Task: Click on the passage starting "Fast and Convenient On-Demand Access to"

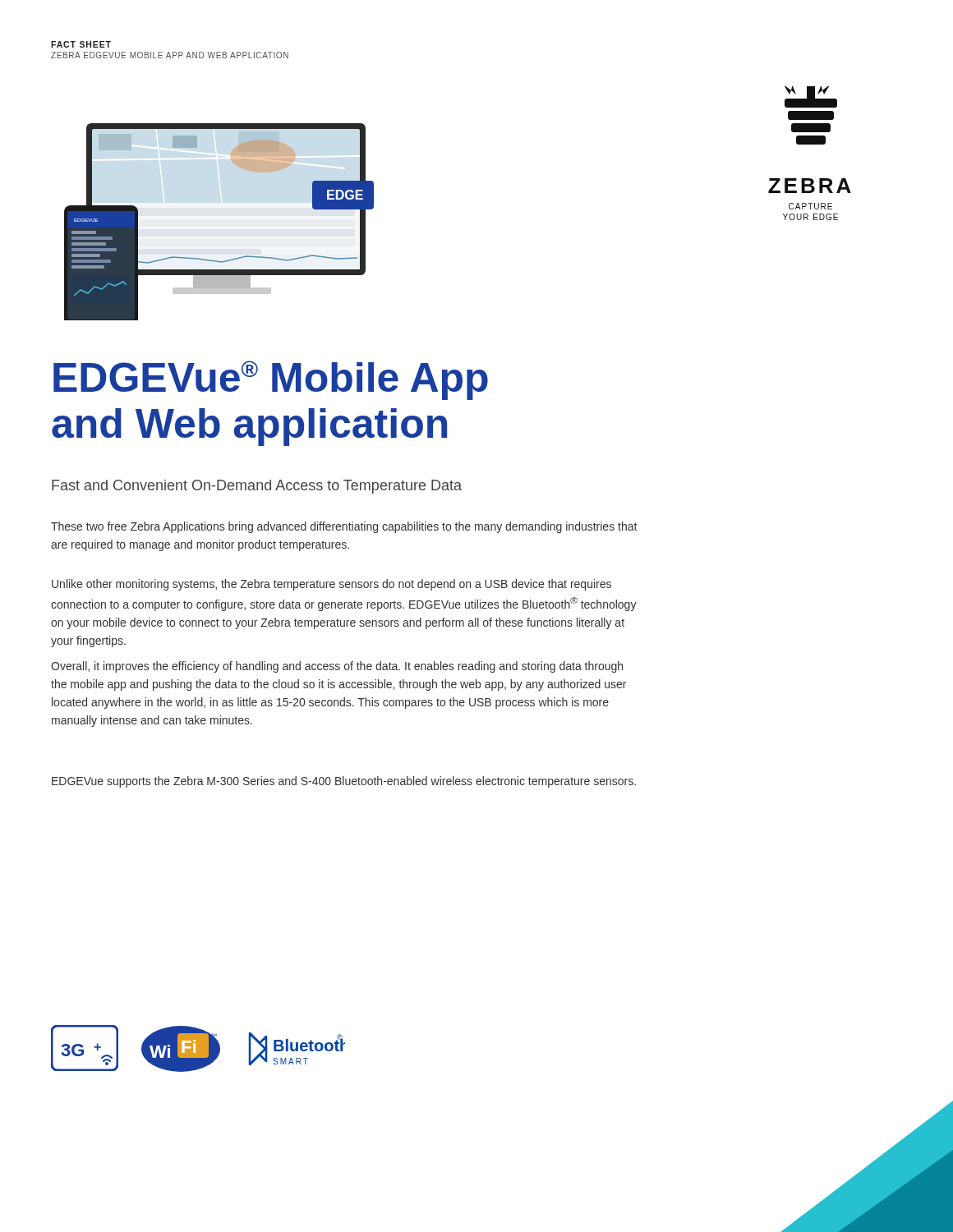Action: pos(343,486)
